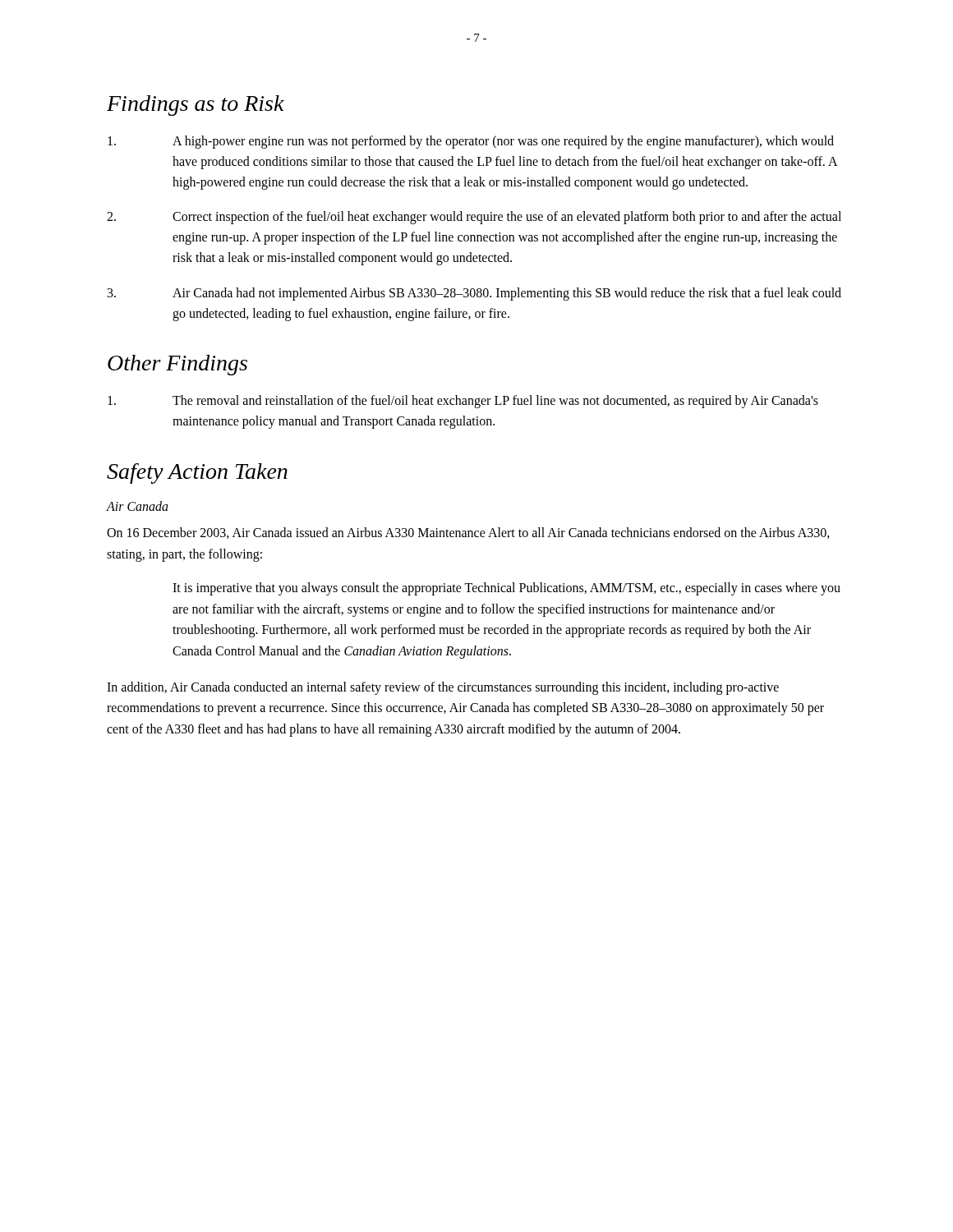Select the passage starting "Other Findings"
Screen dimensions: 1232x953
pos(177,363)
